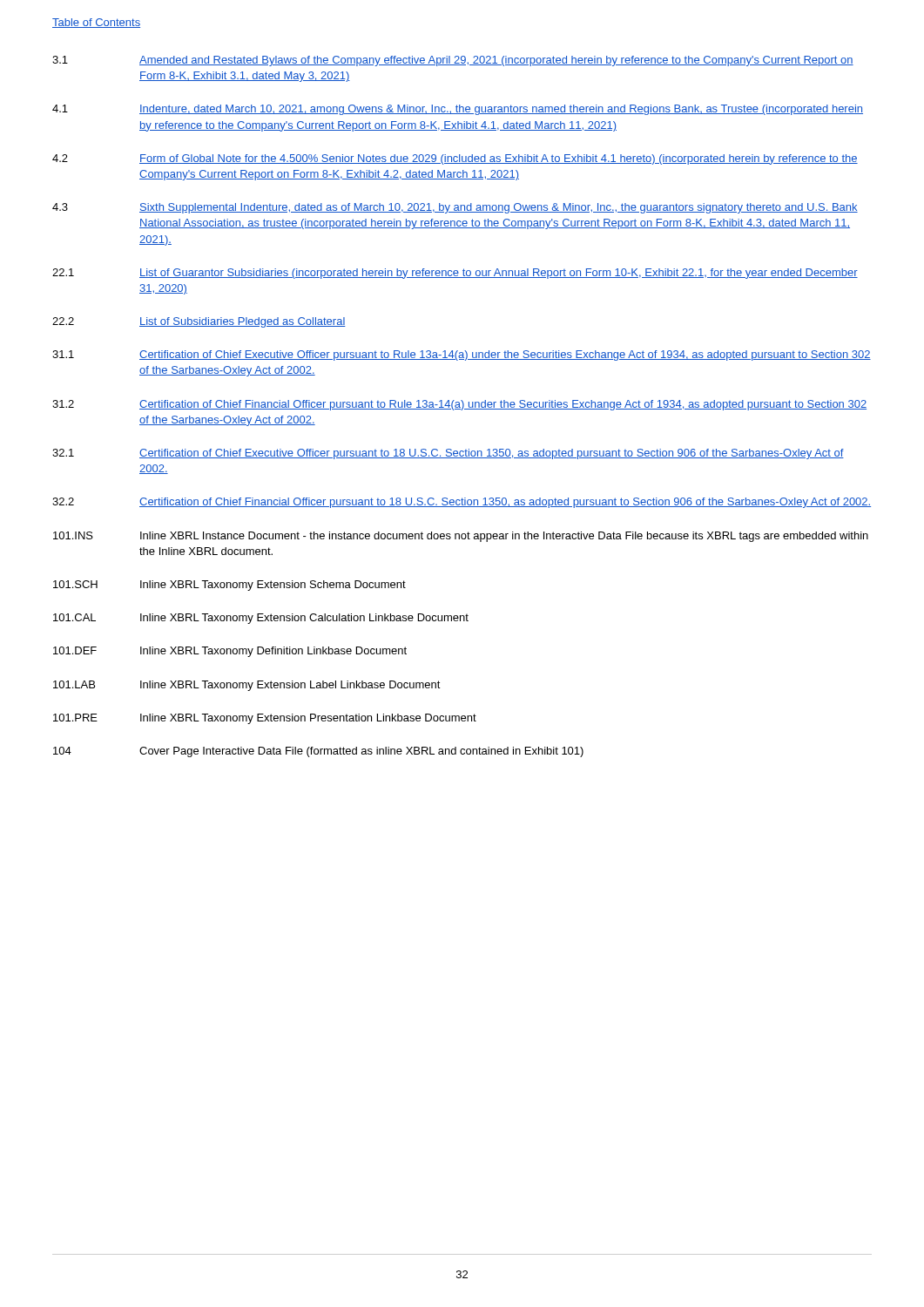Image resolution: width=924 pixels, height=1307 pixels.
Task: Locate the list item containing "3.1 Amended and Restated Bylaws of the"
Action: click(462, 68)
